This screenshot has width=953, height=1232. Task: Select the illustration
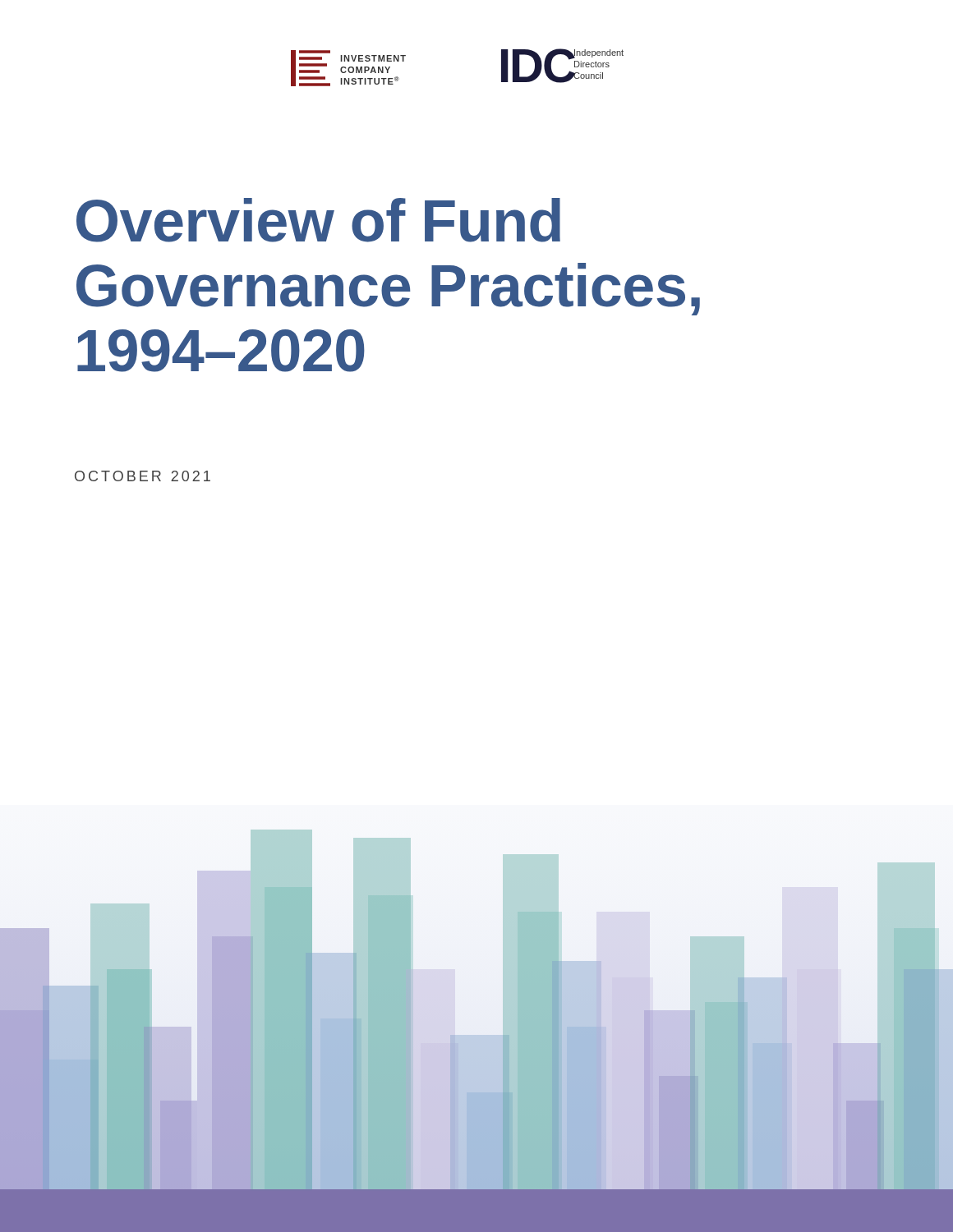click(476, 1018)
